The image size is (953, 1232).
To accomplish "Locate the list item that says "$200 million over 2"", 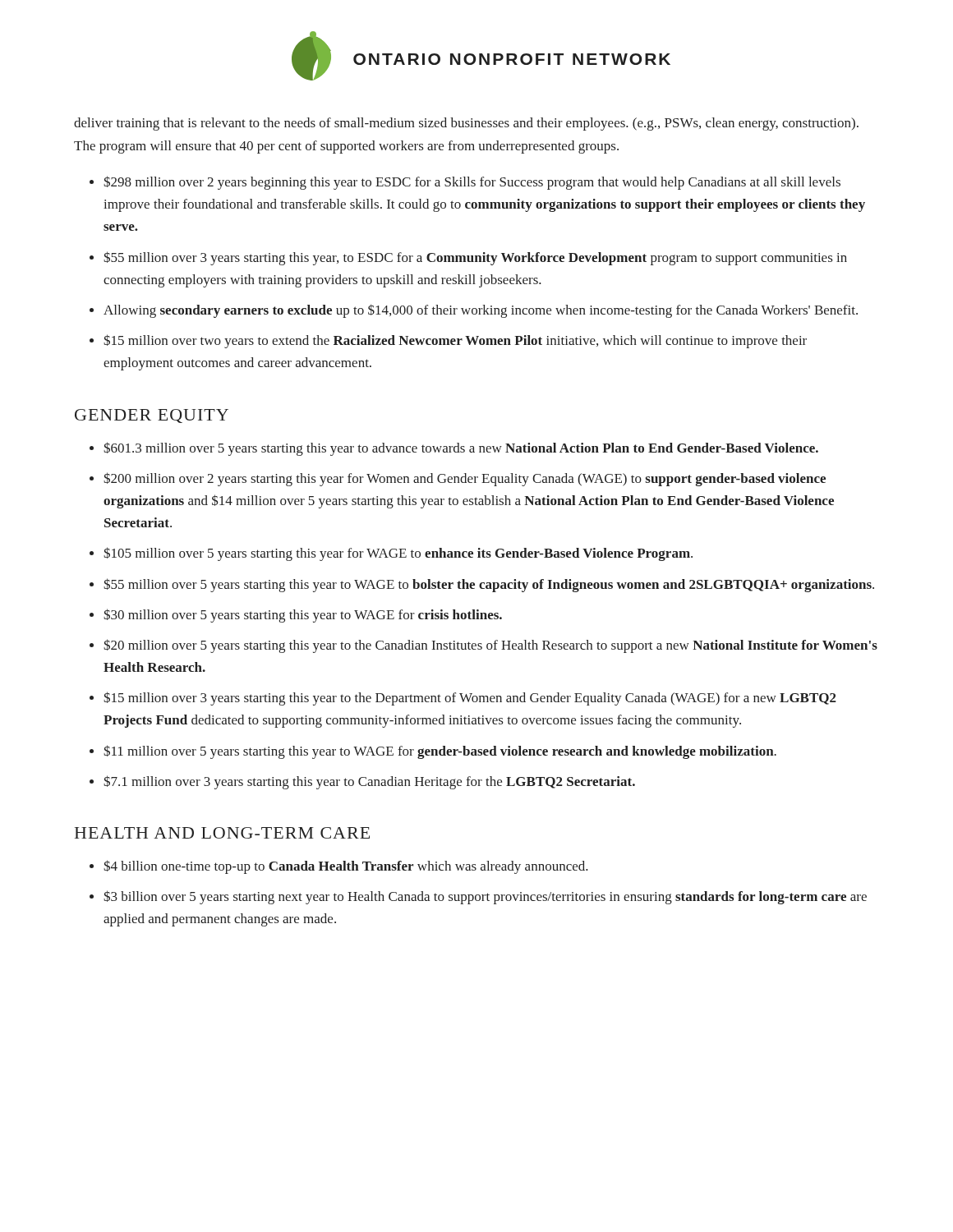I will point(469,501).
